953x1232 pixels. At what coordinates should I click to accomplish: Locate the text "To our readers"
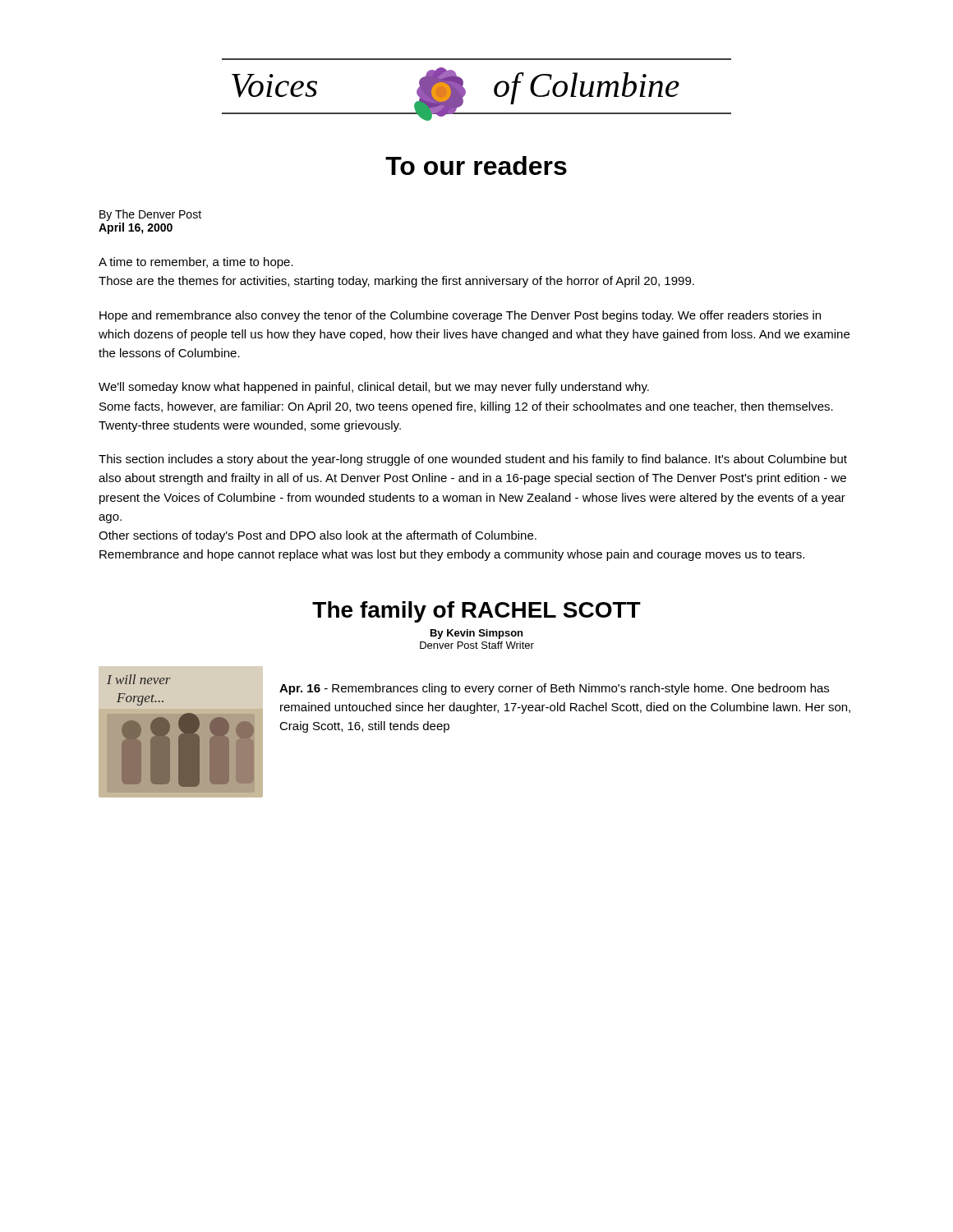pyautogui.click(x=476, y=166)
